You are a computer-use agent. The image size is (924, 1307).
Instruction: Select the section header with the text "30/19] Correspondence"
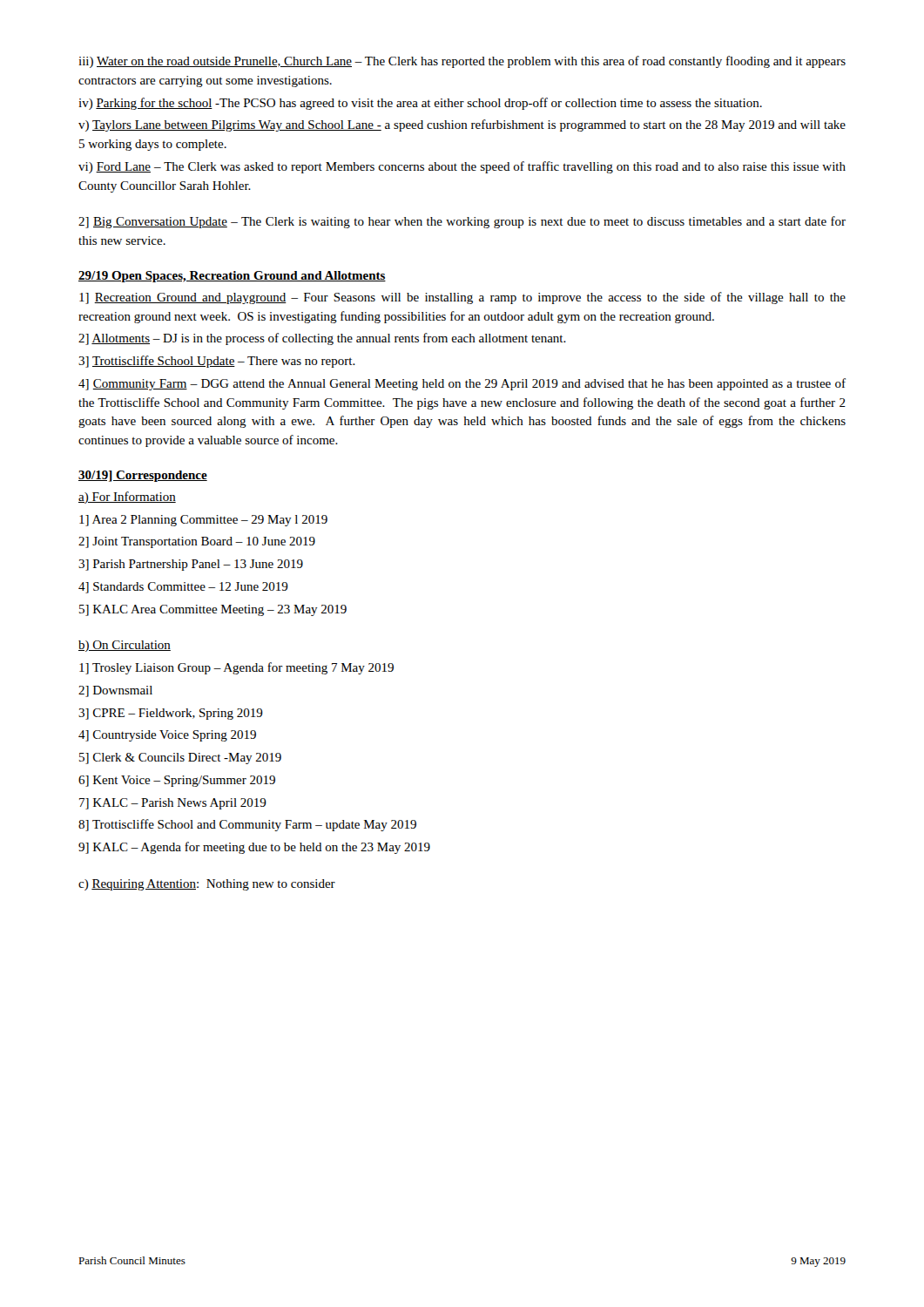[143, 475]
